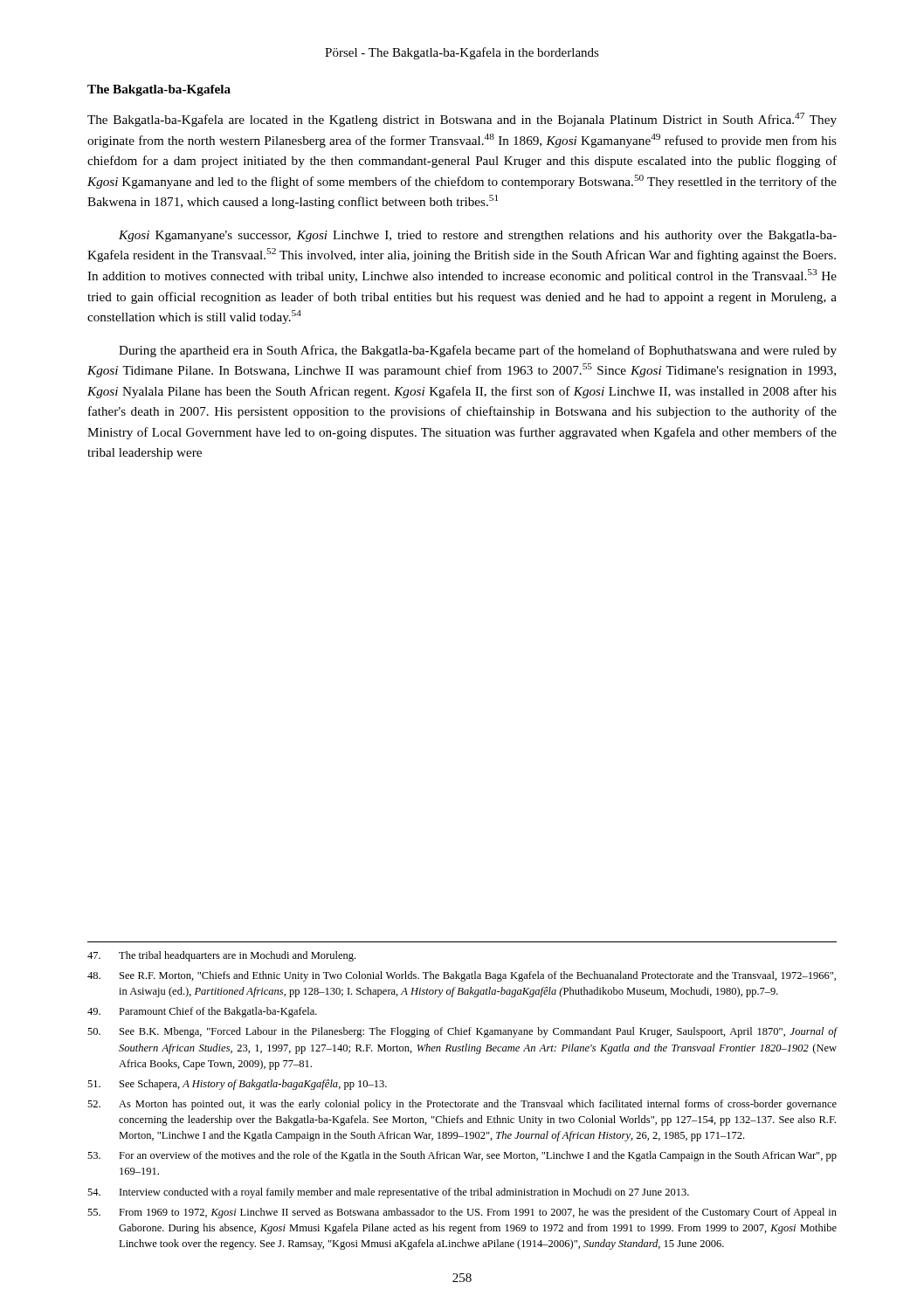Locate the block of text that opens with "During the apartheid era in South Africa,"
The height and width of the screenshot is (1310, 924).
click(462, 401)
